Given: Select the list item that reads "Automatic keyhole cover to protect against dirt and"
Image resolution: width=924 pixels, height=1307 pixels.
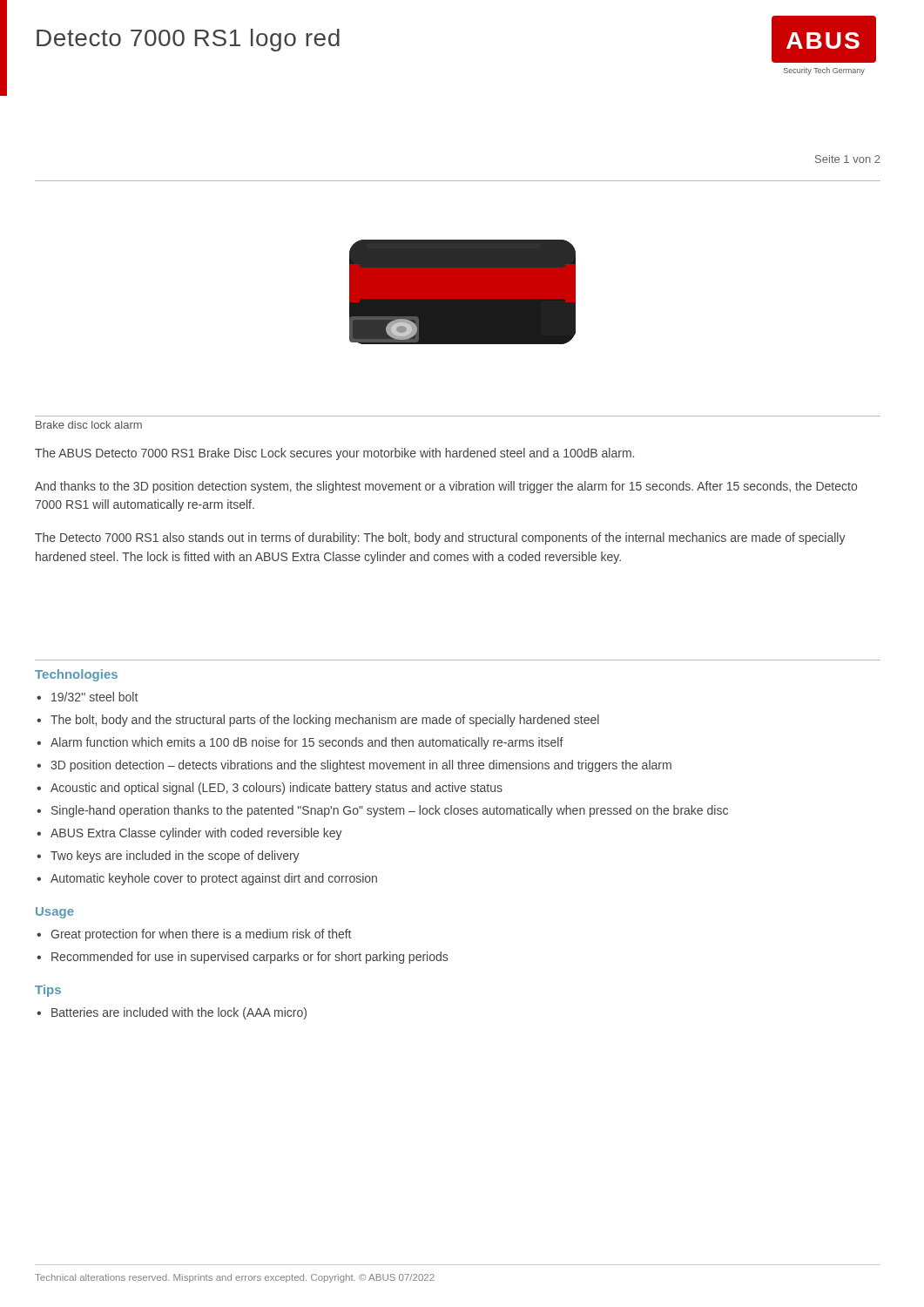Looking at the screenshot, I should click(x=214, y=878).
